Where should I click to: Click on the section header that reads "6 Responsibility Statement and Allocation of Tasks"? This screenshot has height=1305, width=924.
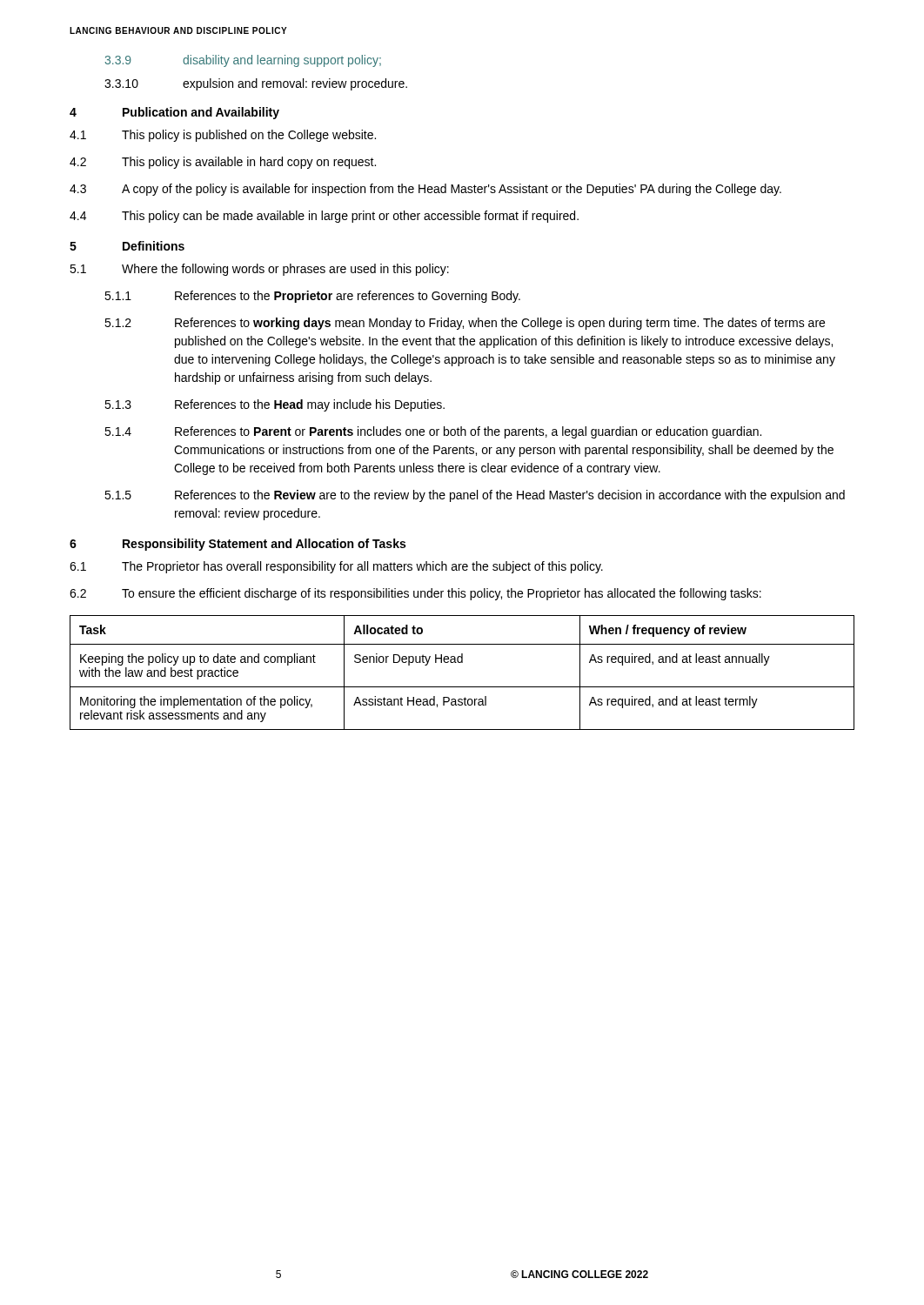238,544
